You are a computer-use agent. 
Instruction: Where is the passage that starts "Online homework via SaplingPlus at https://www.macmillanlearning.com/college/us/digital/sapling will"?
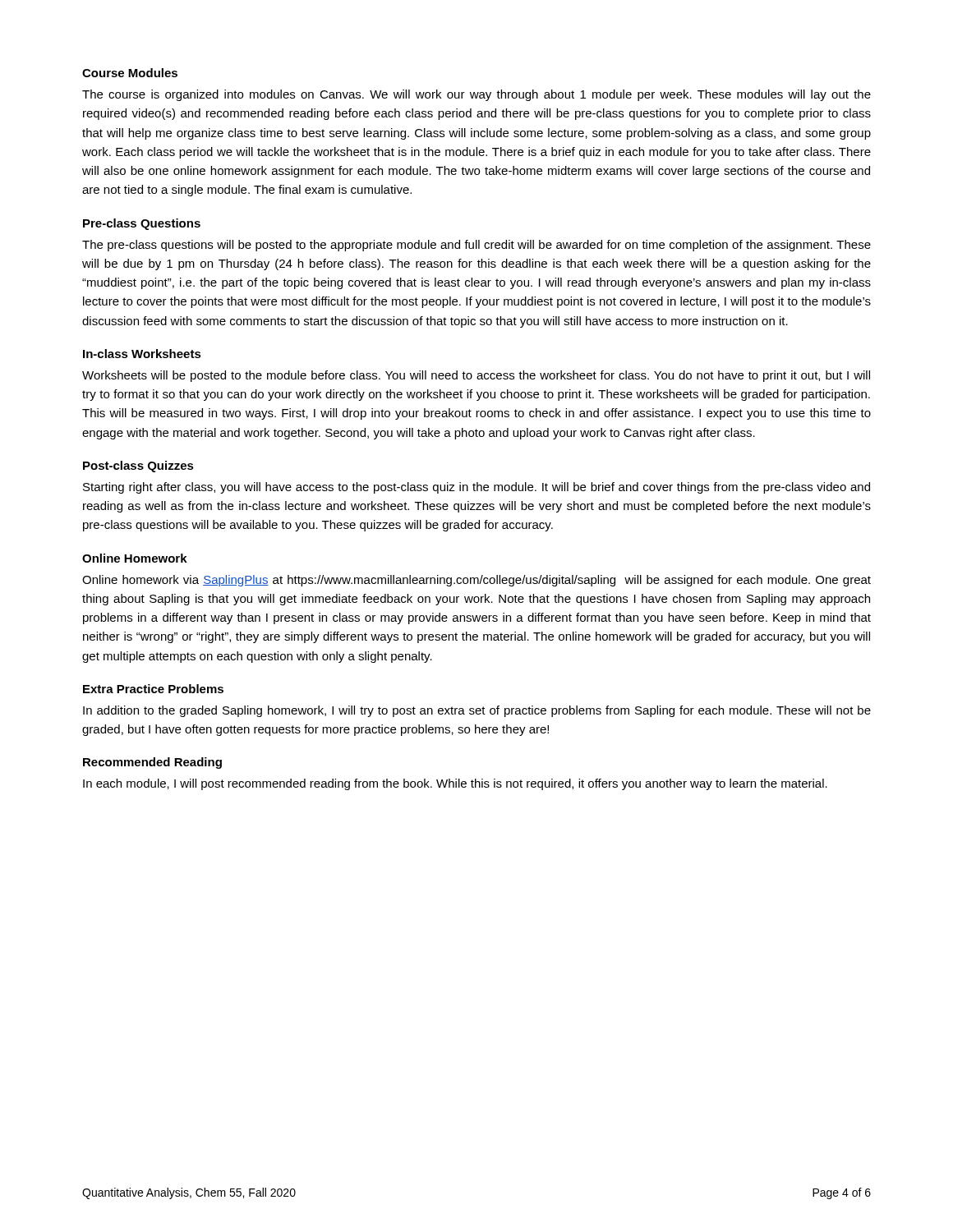(x=476, y=617)
